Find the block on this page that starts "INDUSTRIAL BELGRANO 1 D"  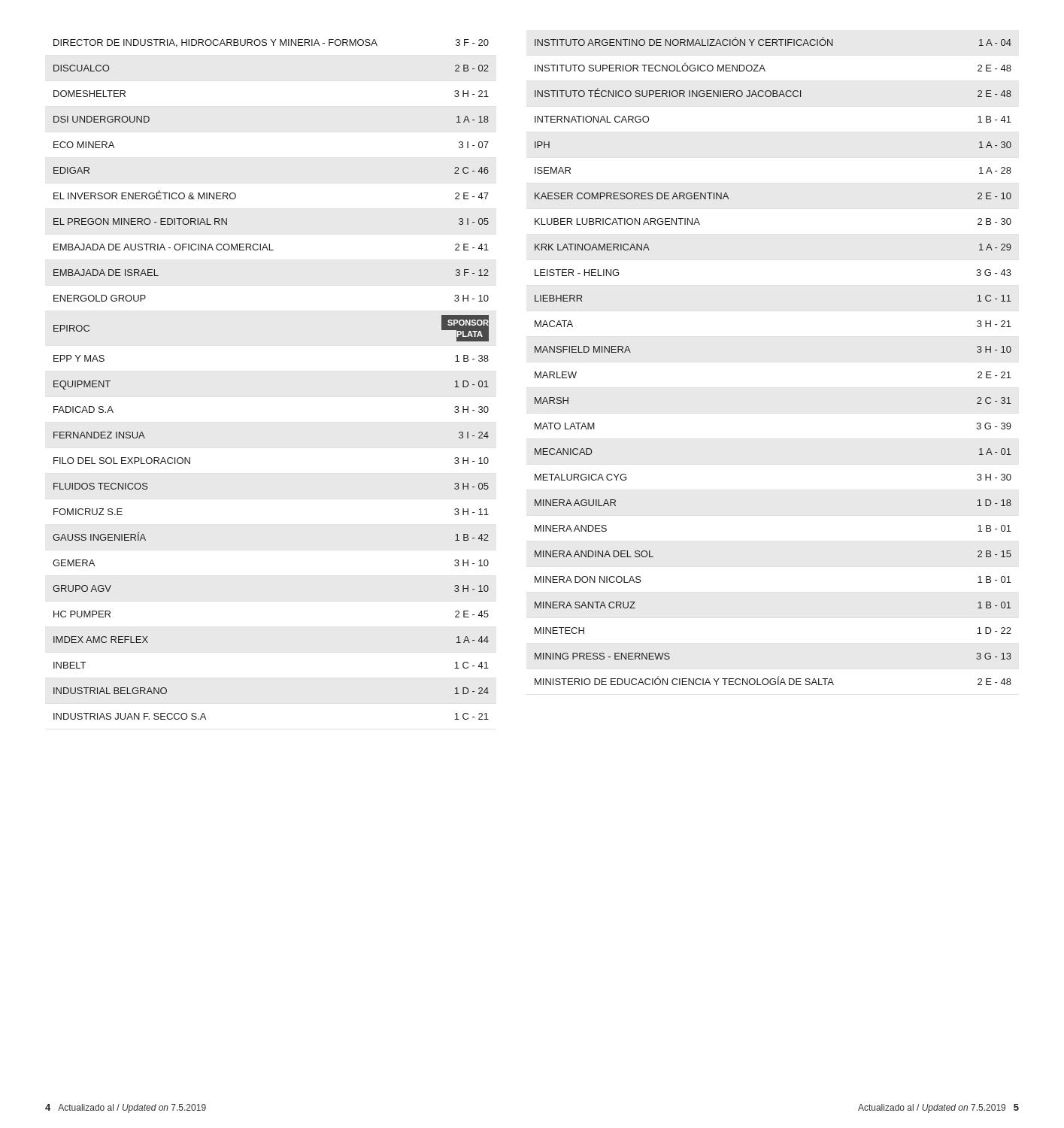[107, 691]
